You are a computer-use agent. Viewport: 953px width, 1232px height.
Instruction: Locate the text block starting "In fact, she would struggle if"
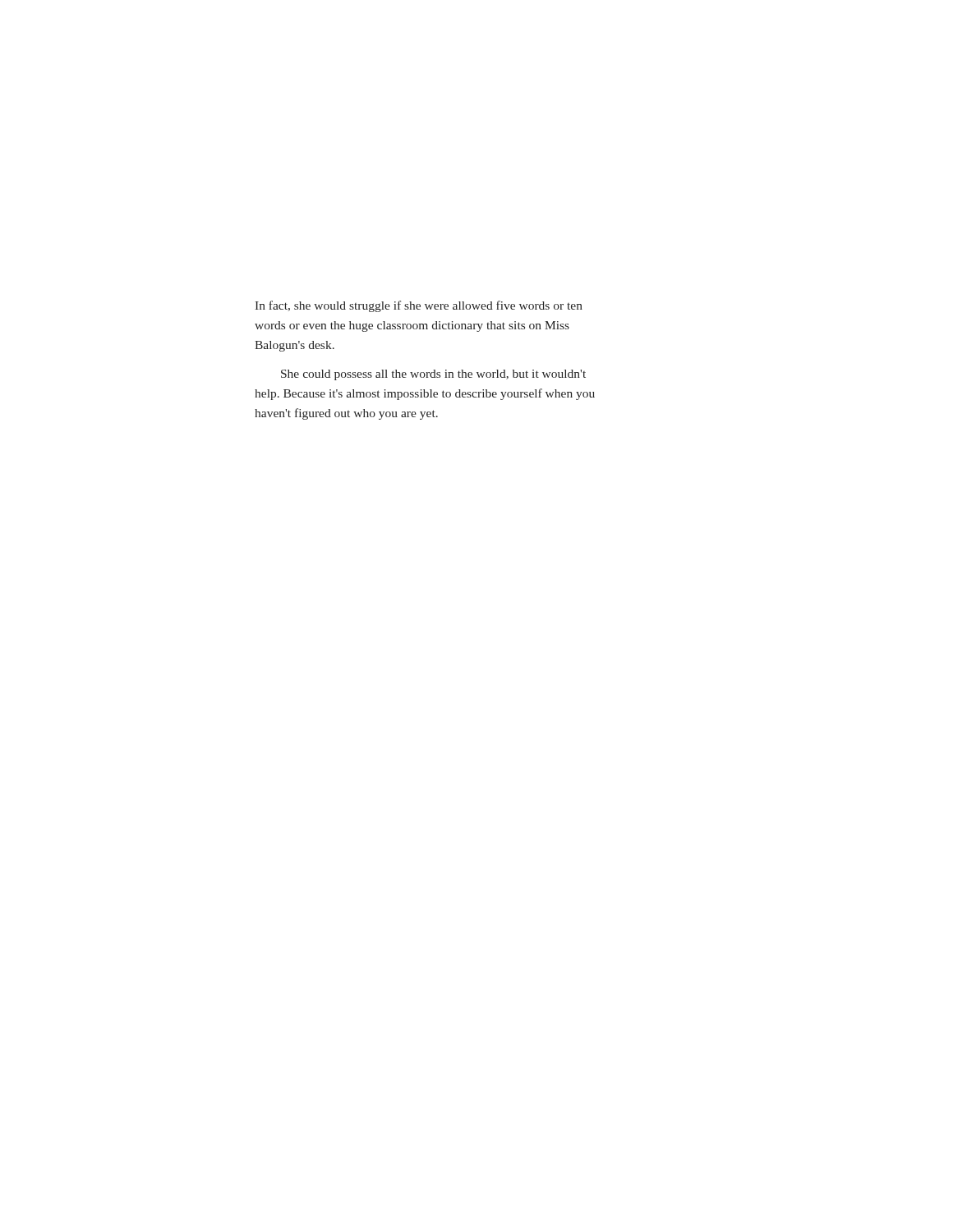[431, 359]
